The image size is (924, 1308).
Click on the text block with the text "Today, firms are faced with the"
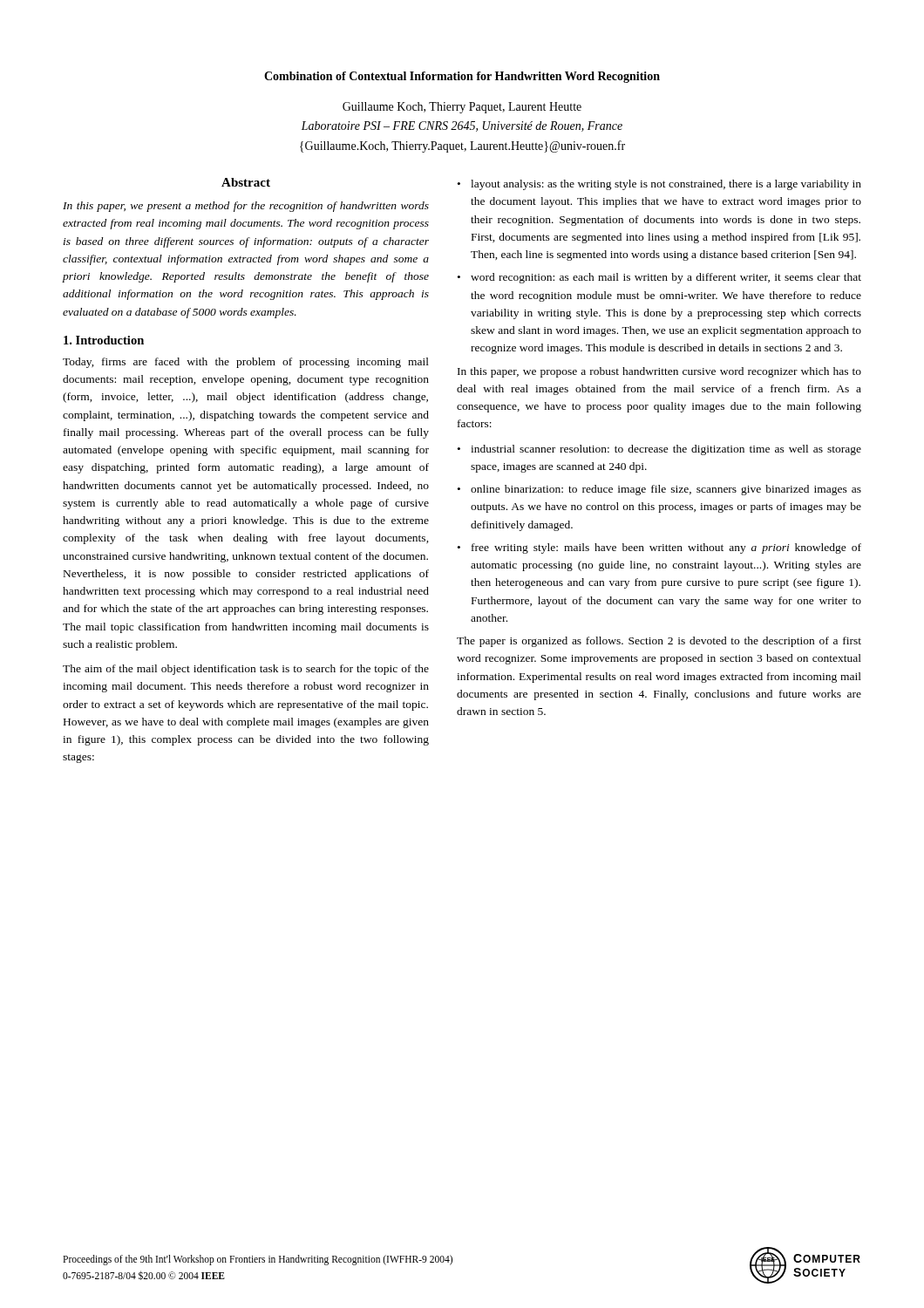coord(246,503)
